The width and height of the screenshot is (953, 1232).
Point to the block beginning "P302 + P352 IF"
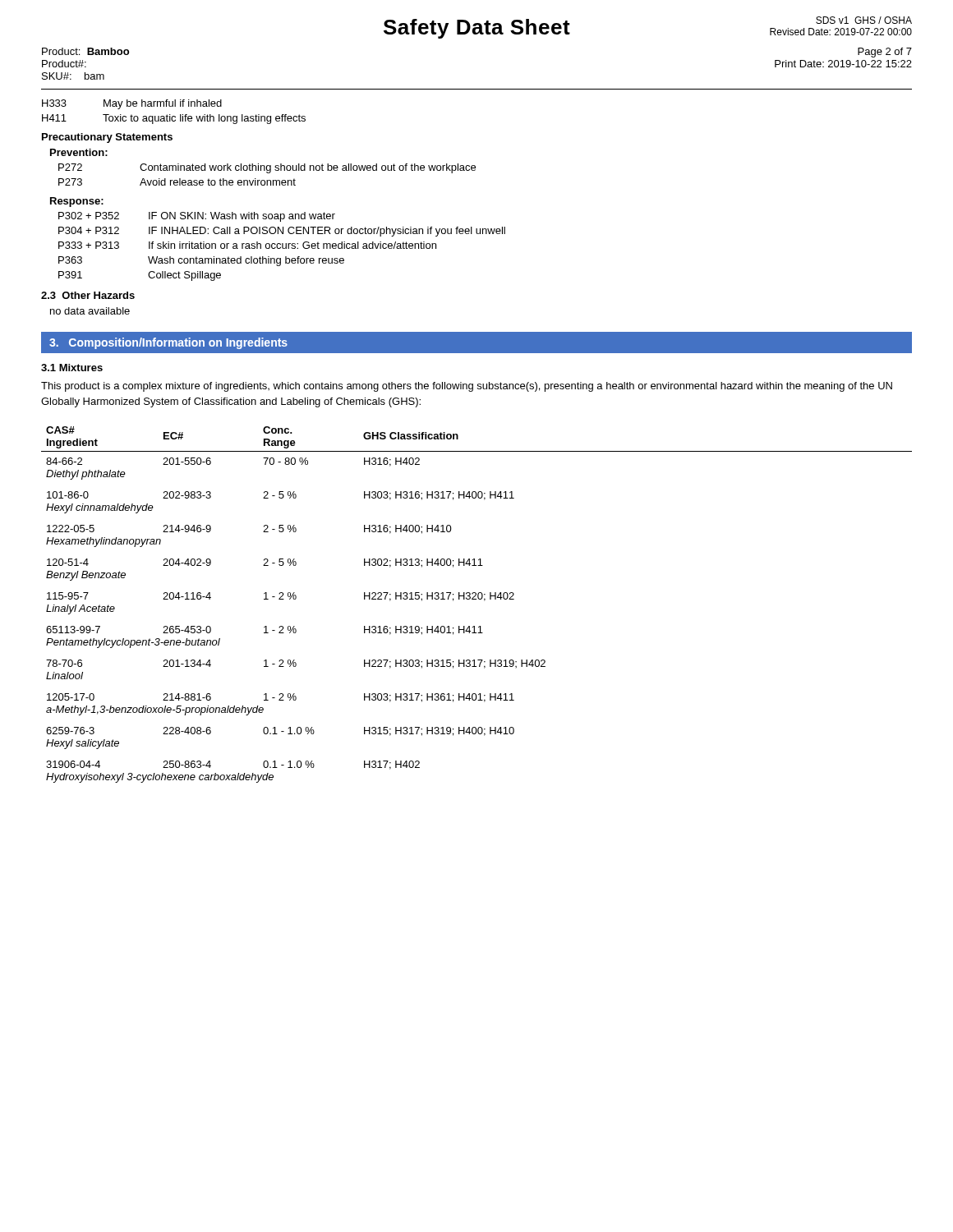(x=197, y=217)
